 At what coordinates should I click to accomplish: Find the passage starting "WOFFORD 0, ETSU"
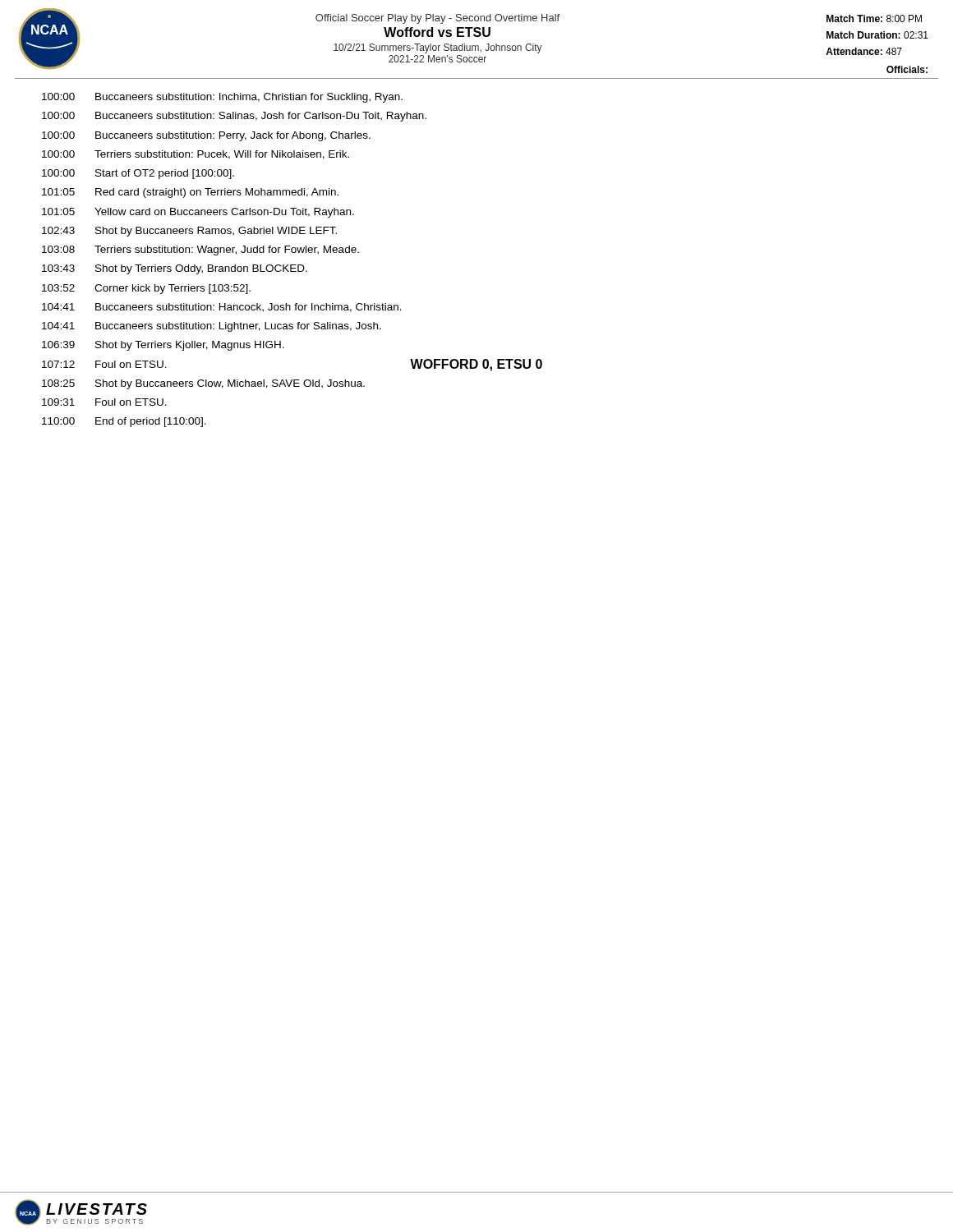pos(476,364)
